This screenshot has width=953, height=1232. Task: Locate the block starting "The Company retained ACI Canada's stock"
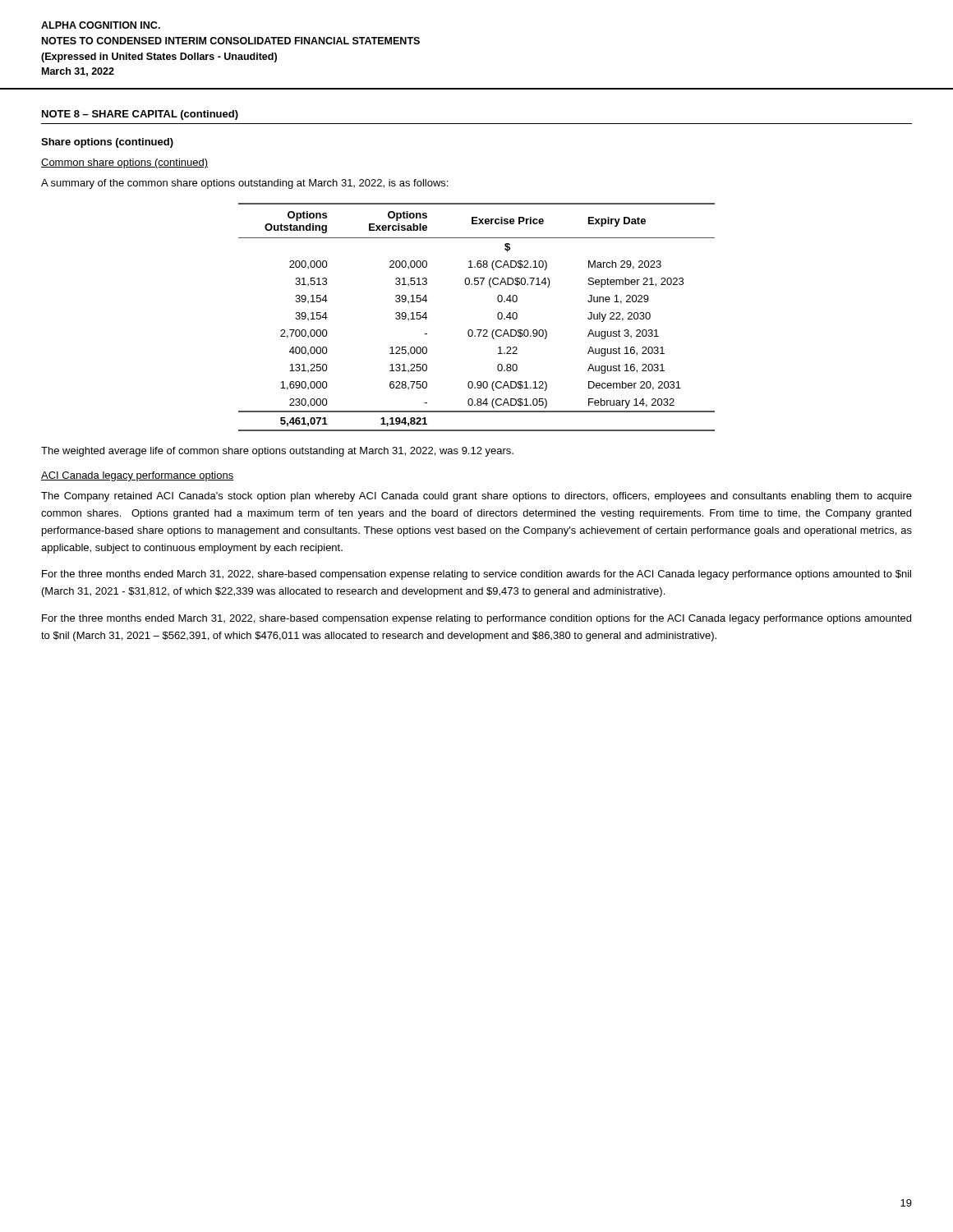[x=476, y=522]
